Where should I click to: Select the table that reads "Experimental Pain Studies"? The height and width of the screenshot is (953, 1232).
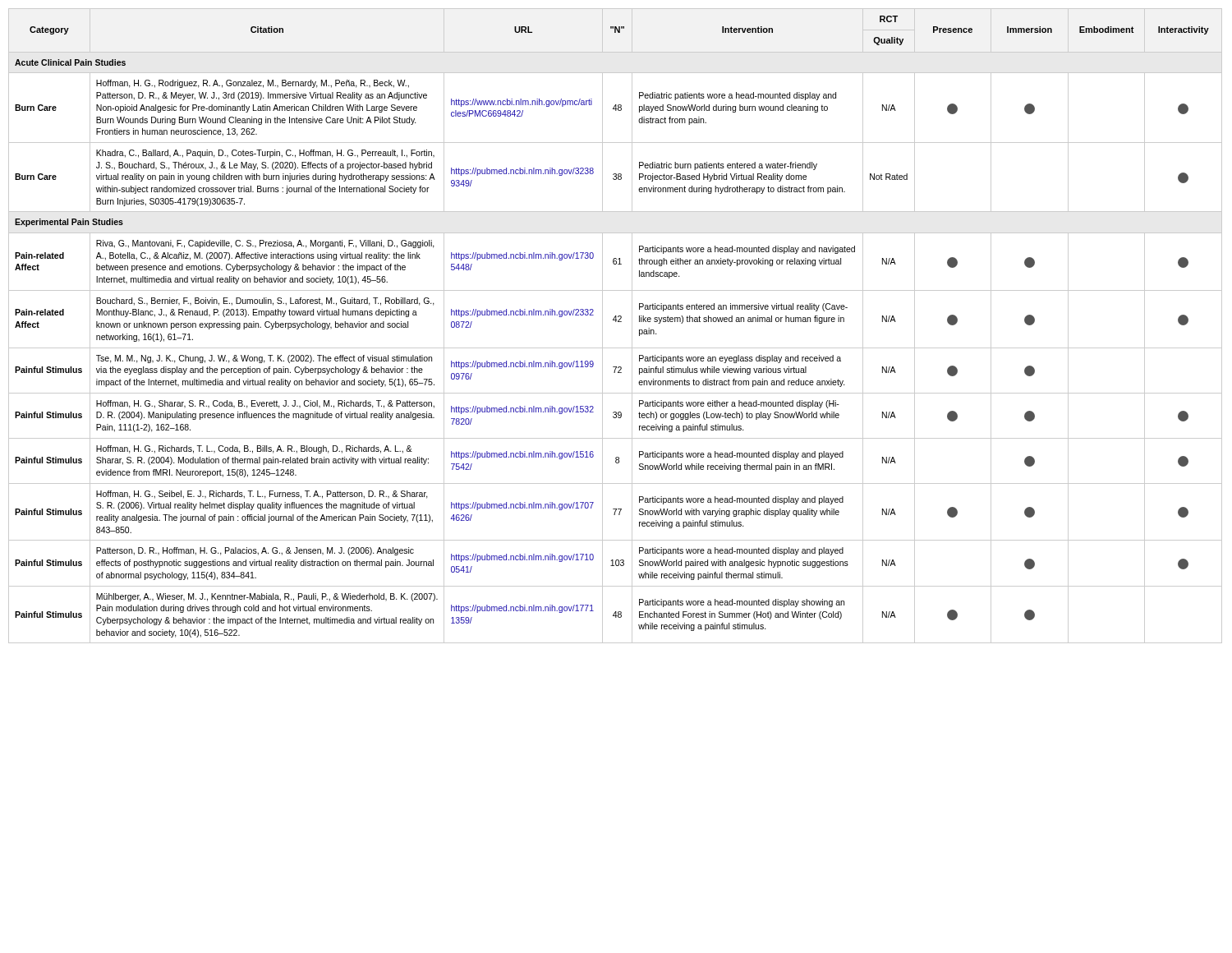pyautogui.click(x=615, y=326)
